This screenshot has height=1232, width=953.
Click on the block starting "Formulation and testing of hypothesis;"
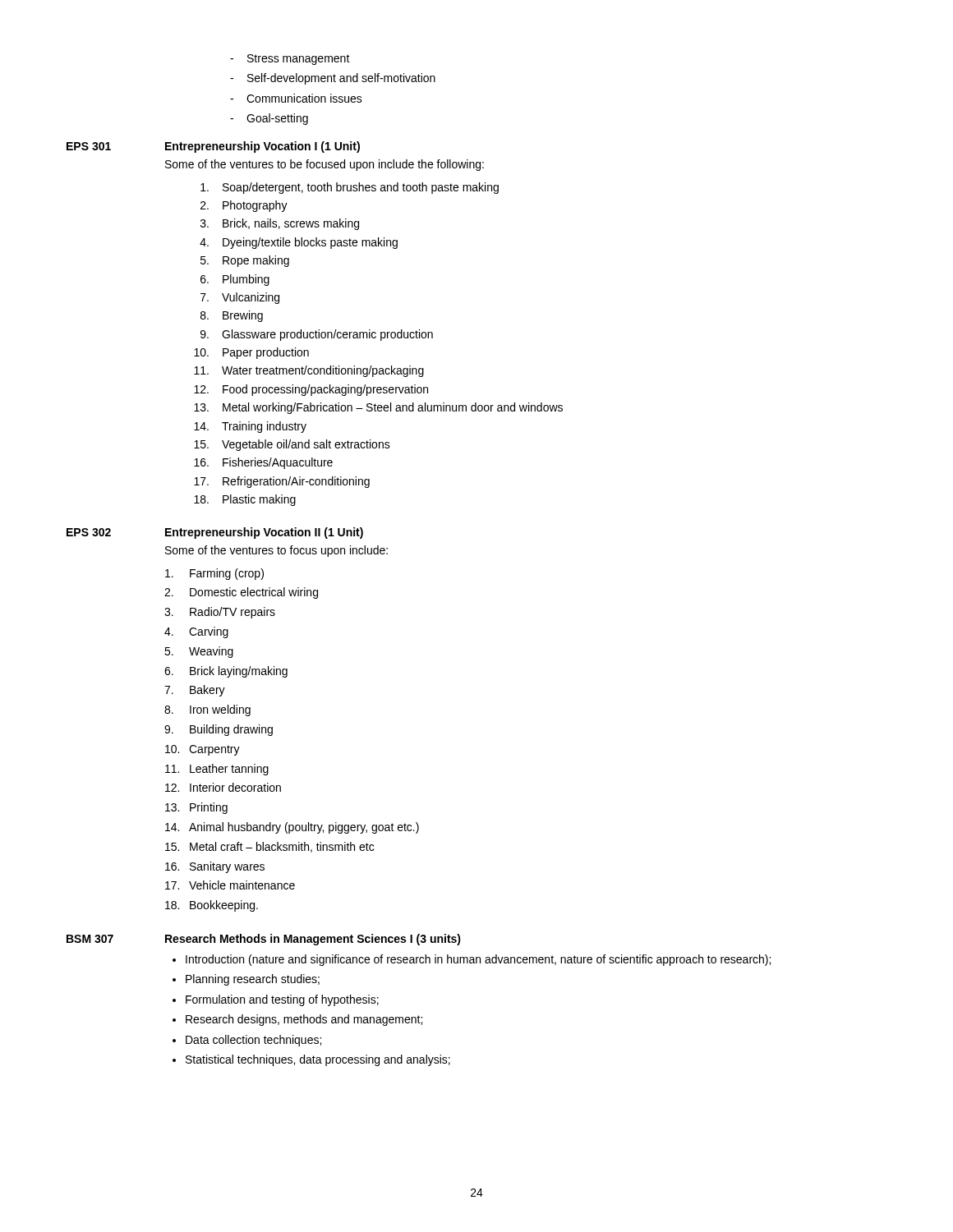pyautogui.click(x=282, y=999)
